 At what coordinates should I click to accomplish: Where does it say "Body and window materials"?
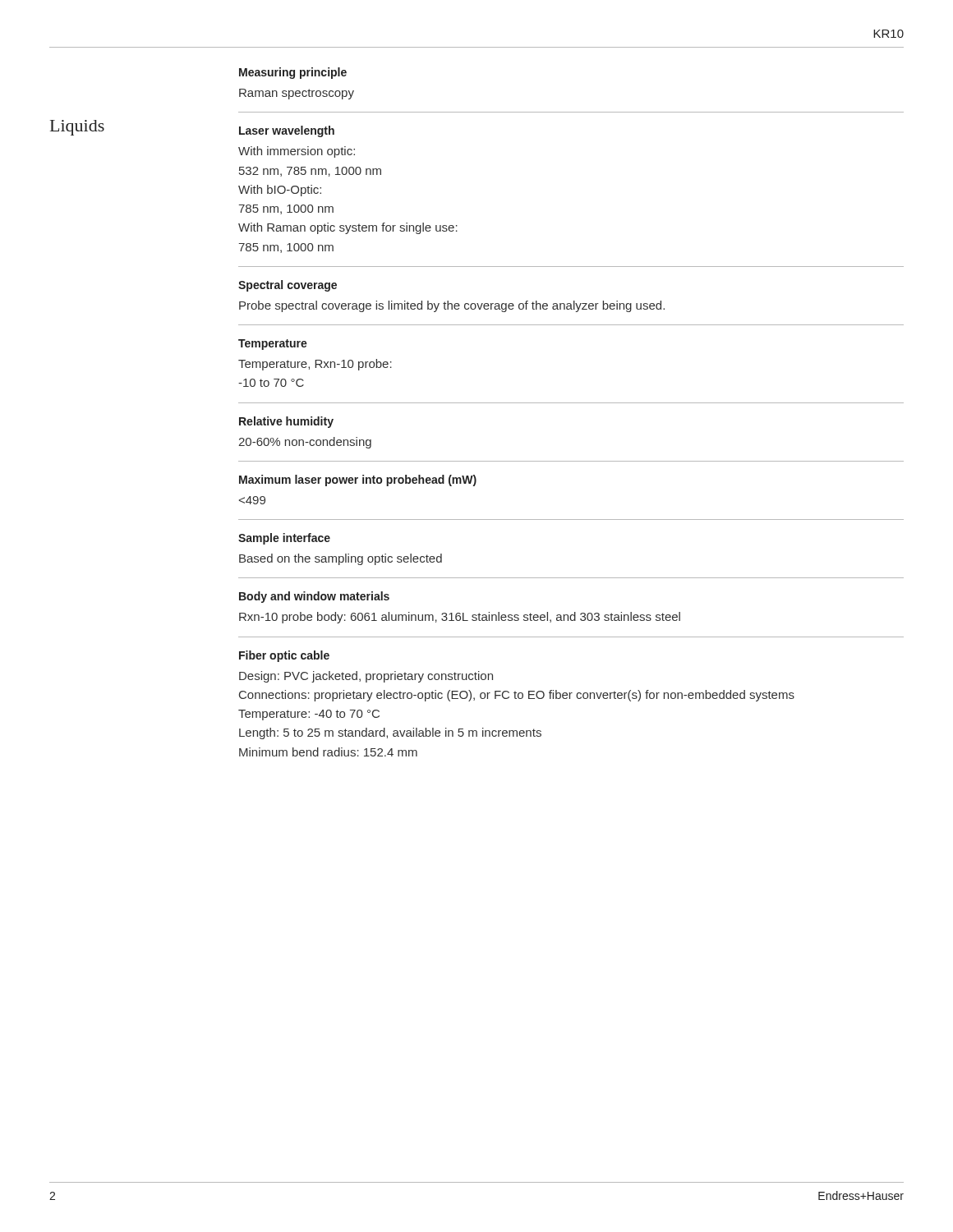[314, 596]
